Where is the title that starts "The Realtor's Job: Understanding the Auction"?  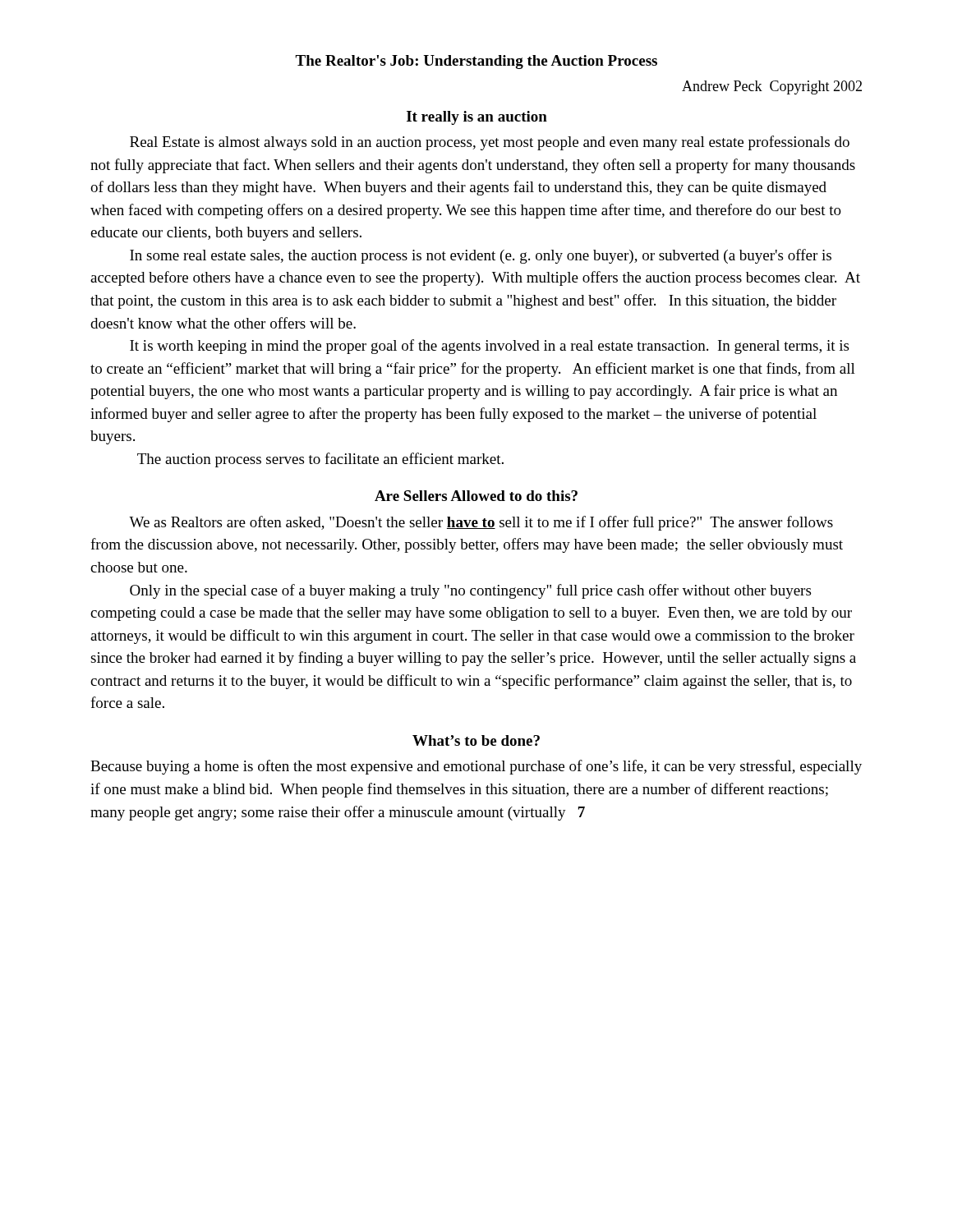click(x=476, y=60)
